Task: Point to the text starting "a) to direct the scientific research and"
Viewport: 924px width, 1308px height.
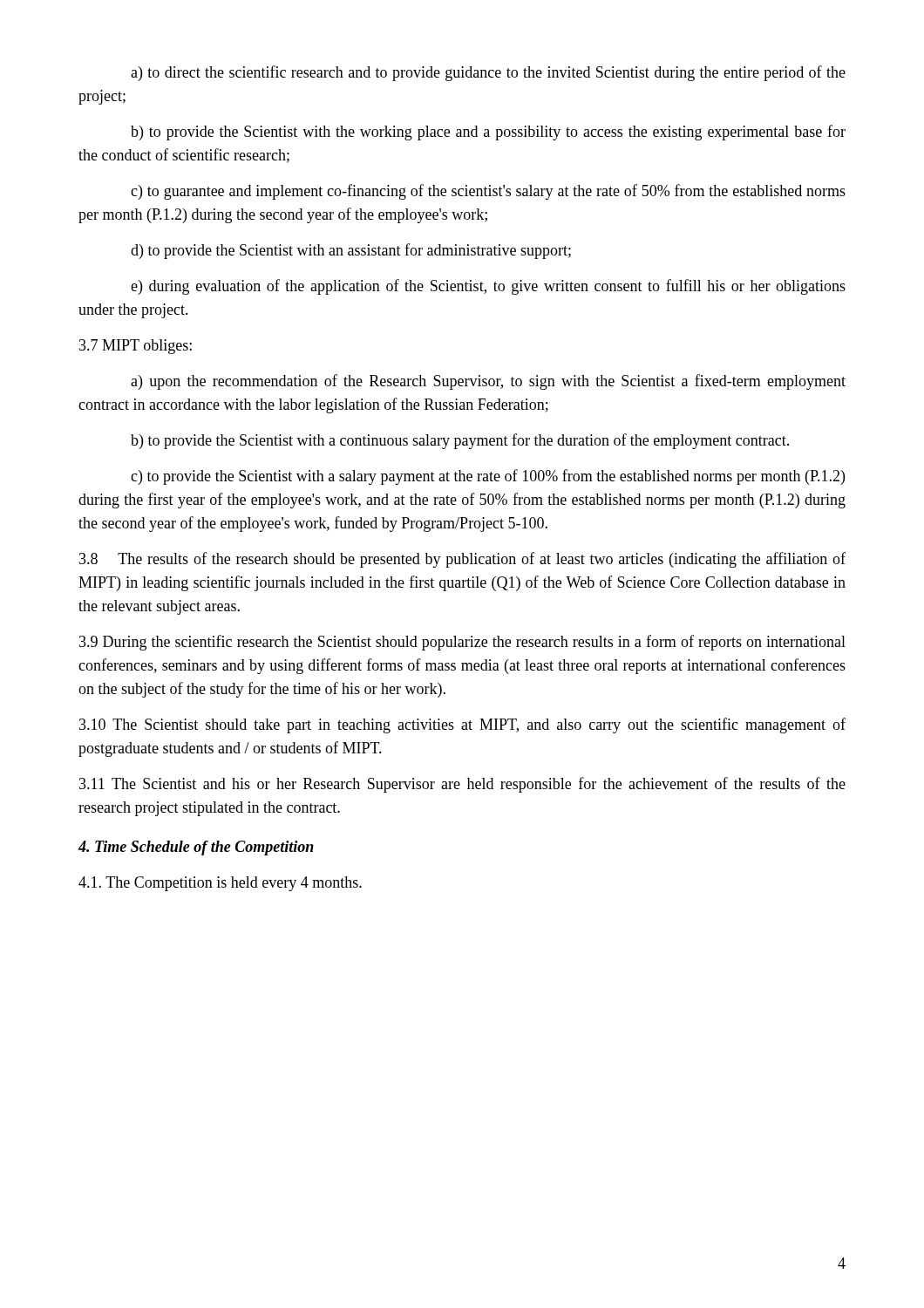Action: tap(462, 85)
